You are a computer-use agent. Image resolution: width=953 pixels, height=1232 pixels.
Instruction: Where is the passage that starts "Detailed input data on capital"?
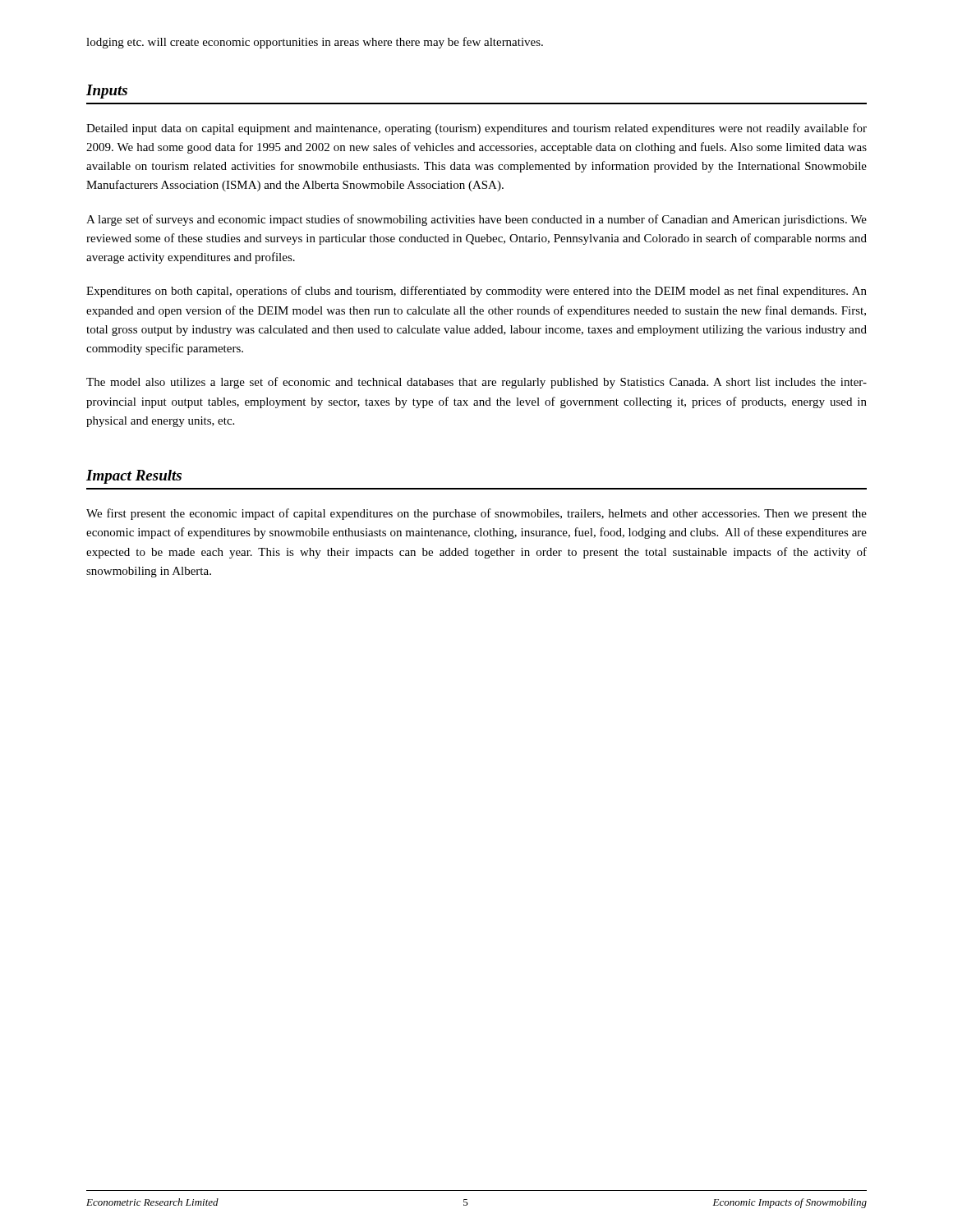point(476,156)
